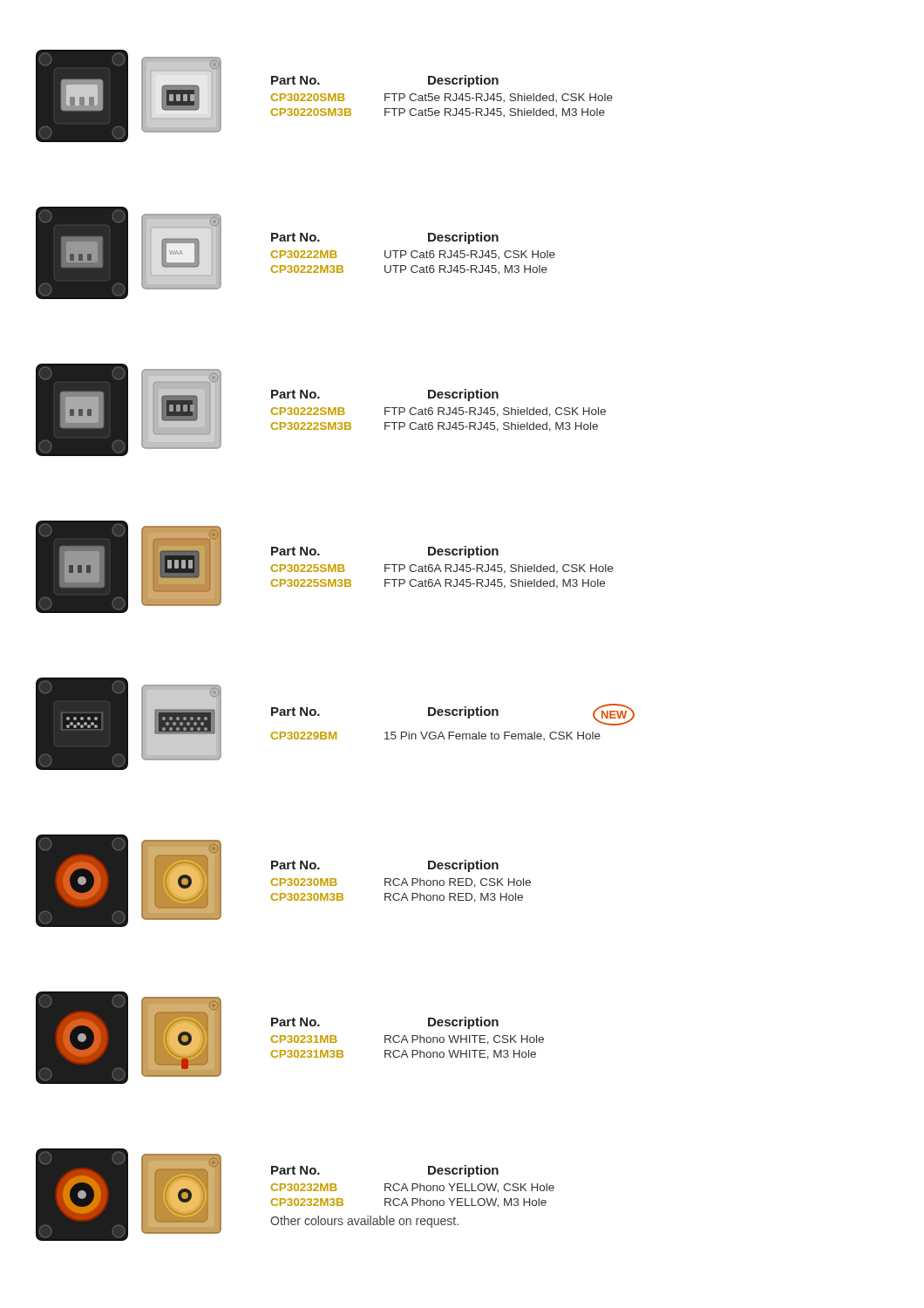Select the list item with the text "Part No. Description CP30230MB RCA Phono RED,"

pos(401,881)
